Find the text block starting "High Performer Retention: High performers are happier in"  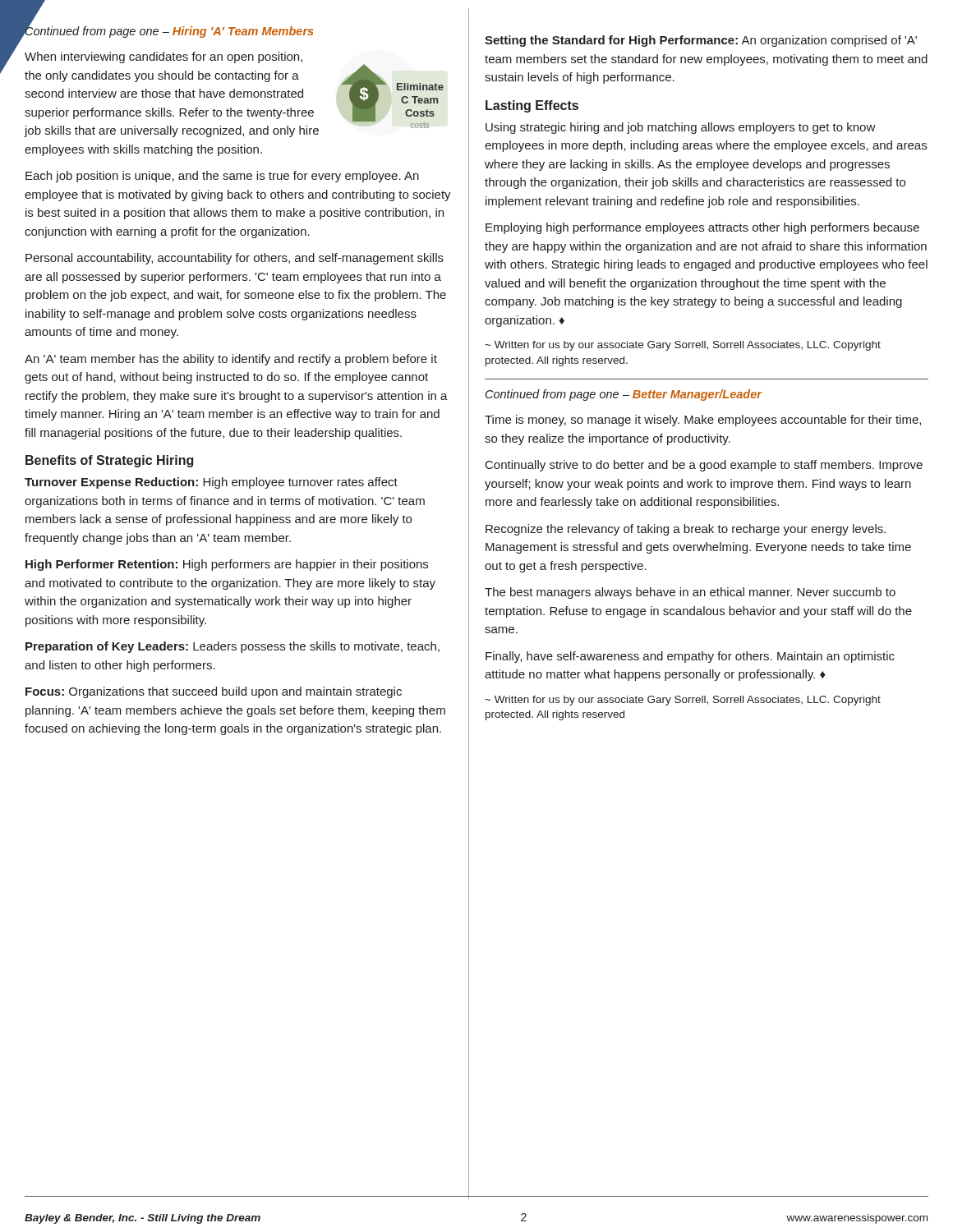[x=230, y=592]
